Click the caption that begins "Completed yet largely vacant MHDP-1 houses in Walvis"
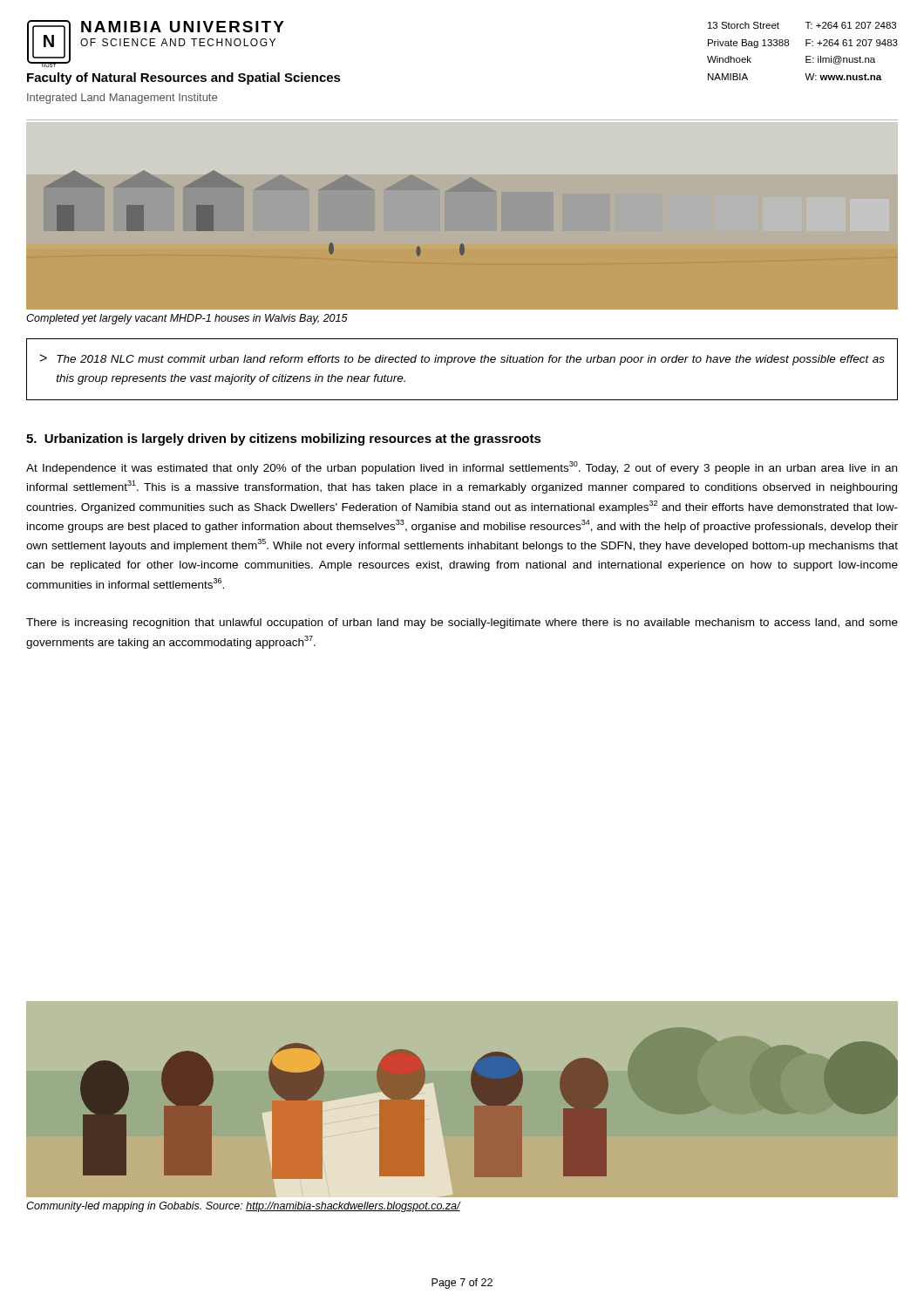The height and width of the screenshot is (1308, 924). coord(187,318)
